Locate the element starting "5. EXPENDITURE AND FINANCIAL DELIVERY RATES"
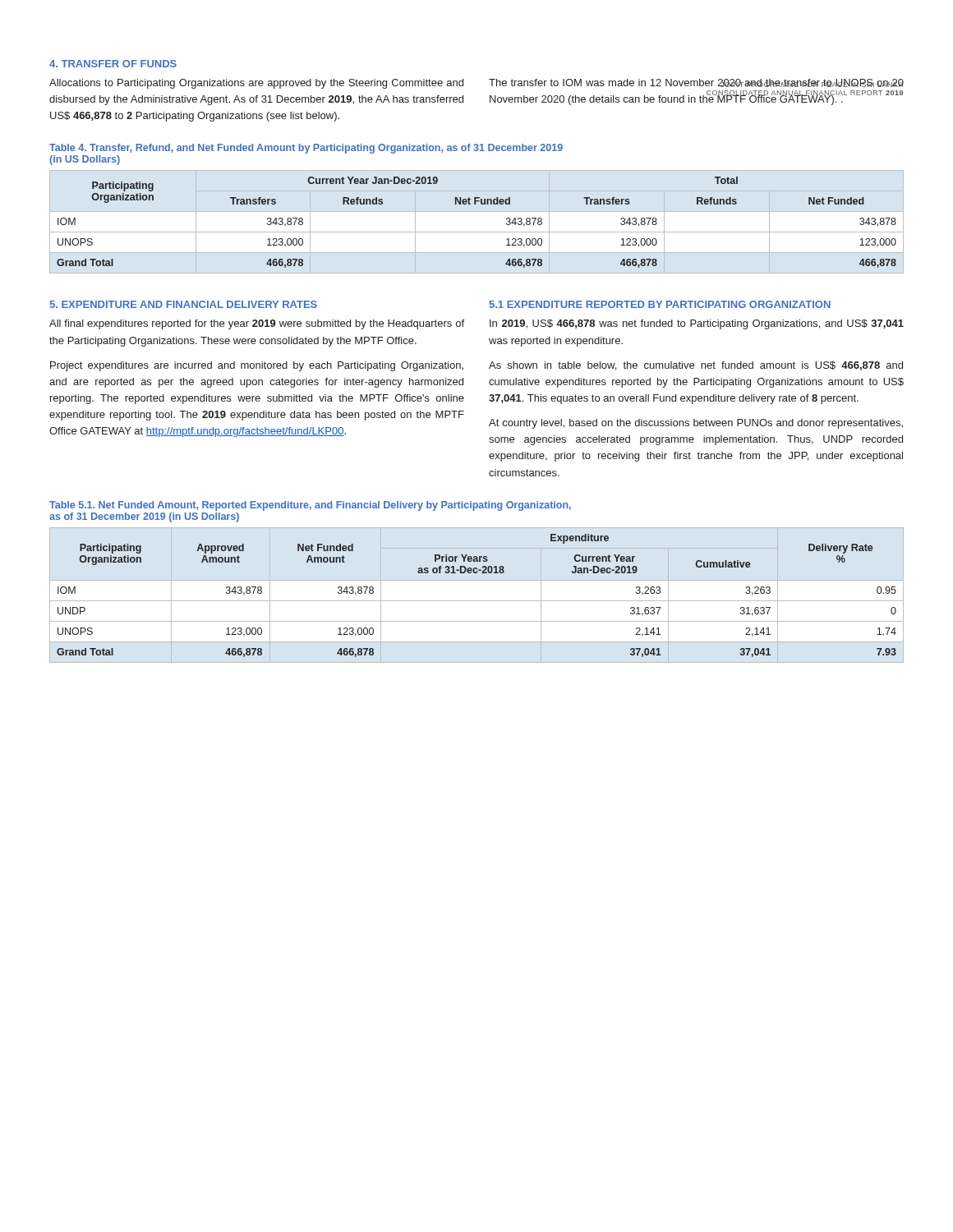 click(183, 305)
